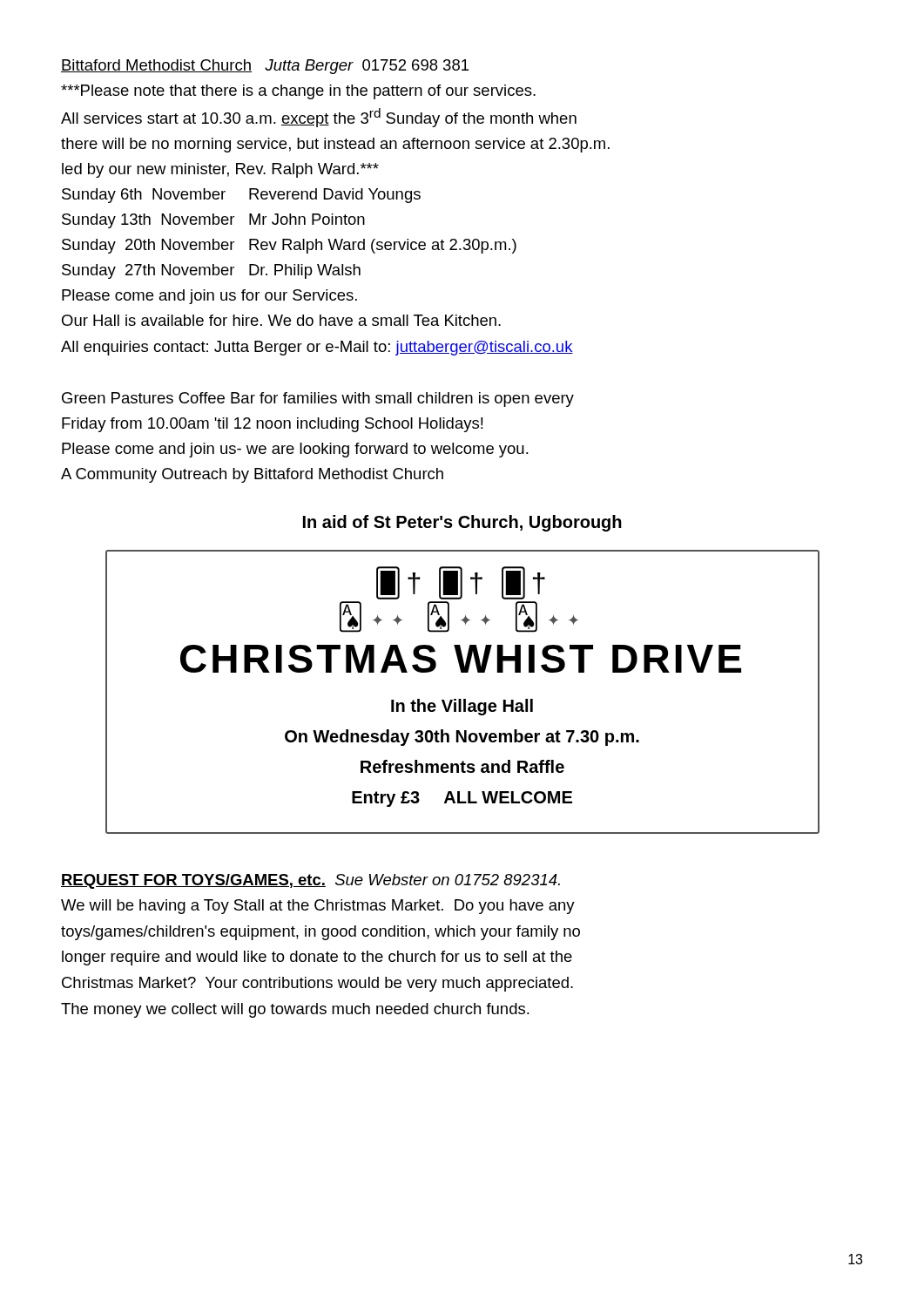Navigate to the element starting "Green Pastures Coffee Bar for families"
The height and width of the screenshot is (1307, 924).
tap(317, 435)
